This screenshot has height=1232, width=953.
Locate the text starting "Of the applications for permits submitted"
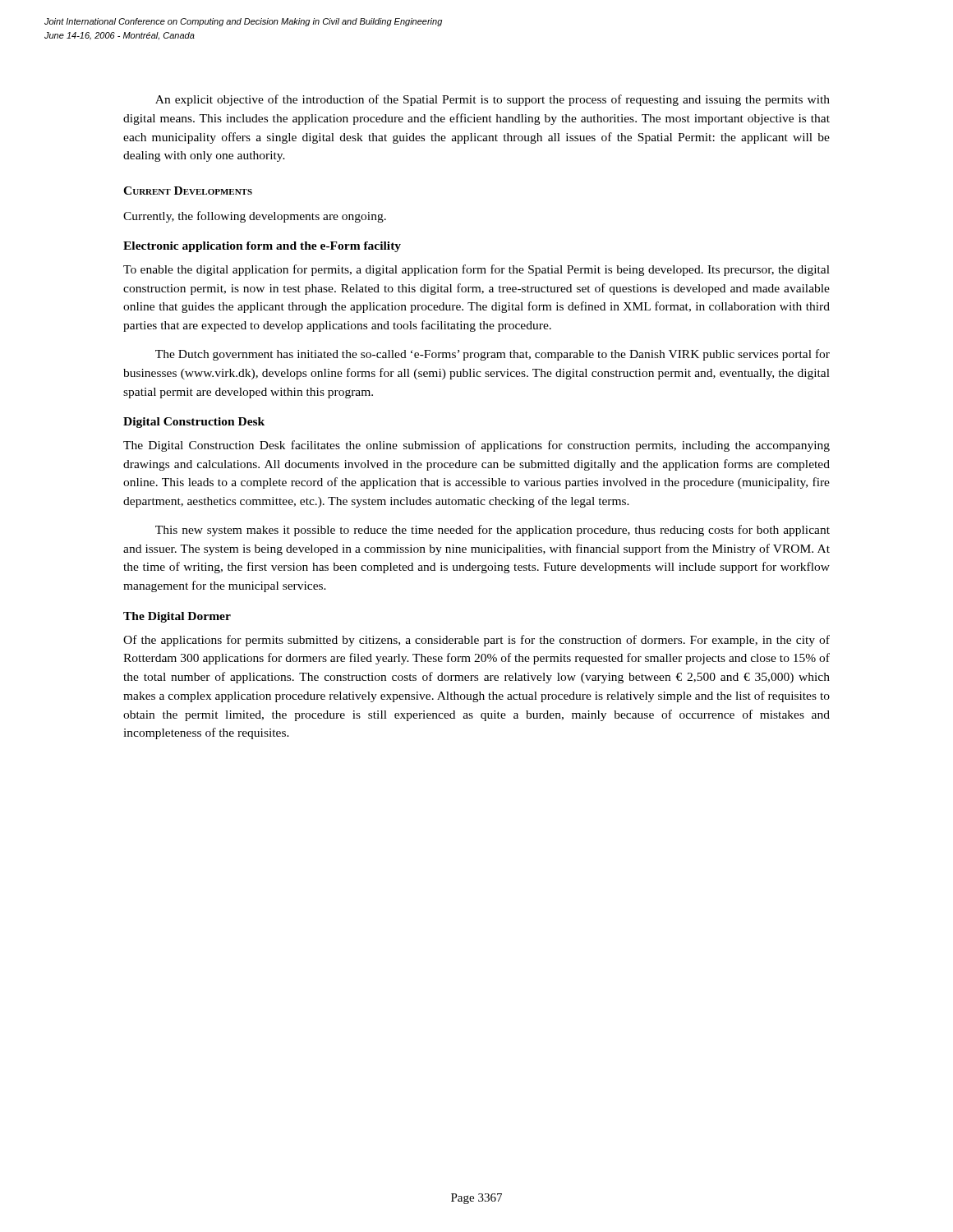(x=476, y=686)
